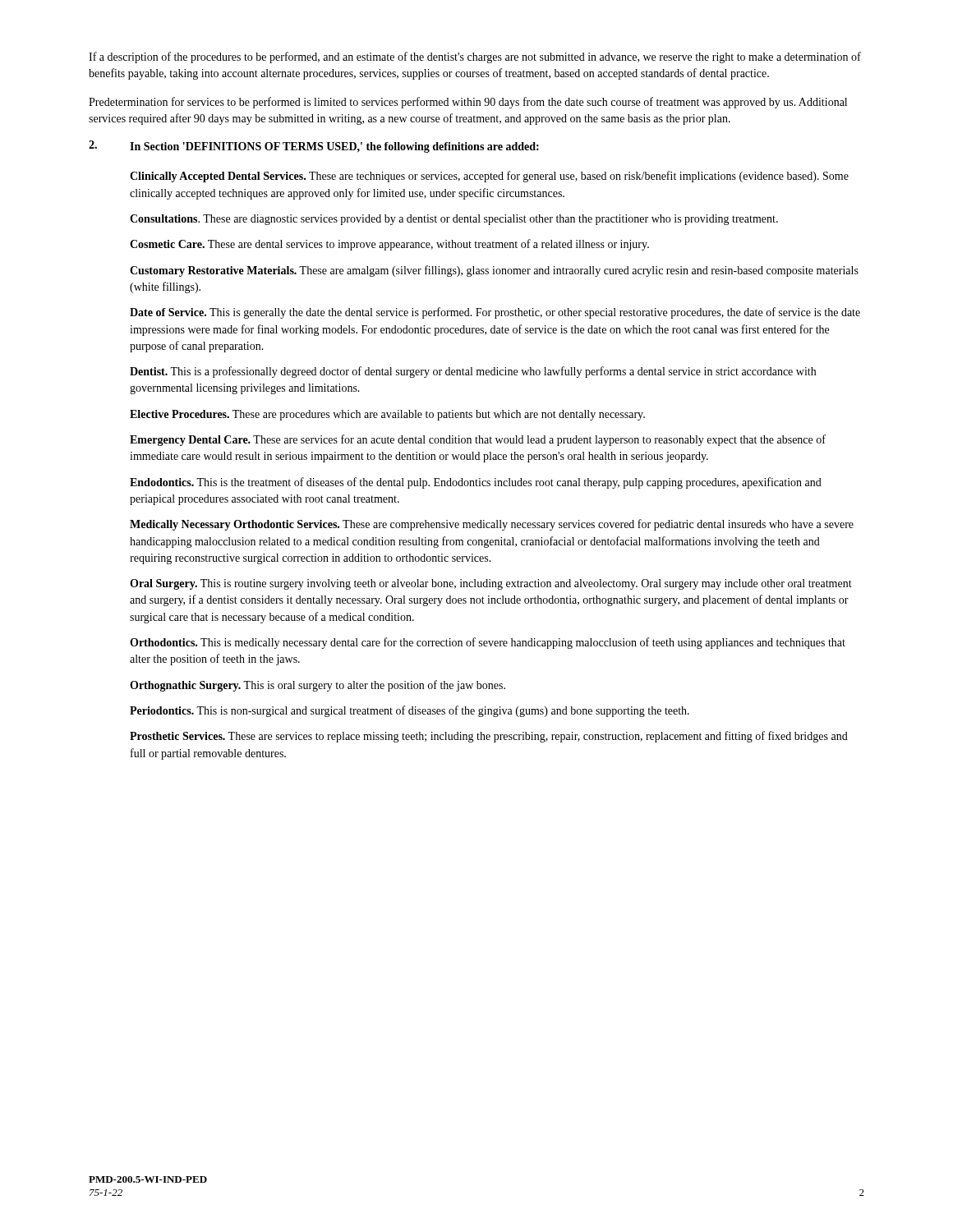Find the block on this page that starts "Orthodontics. This is medically"

488,651
